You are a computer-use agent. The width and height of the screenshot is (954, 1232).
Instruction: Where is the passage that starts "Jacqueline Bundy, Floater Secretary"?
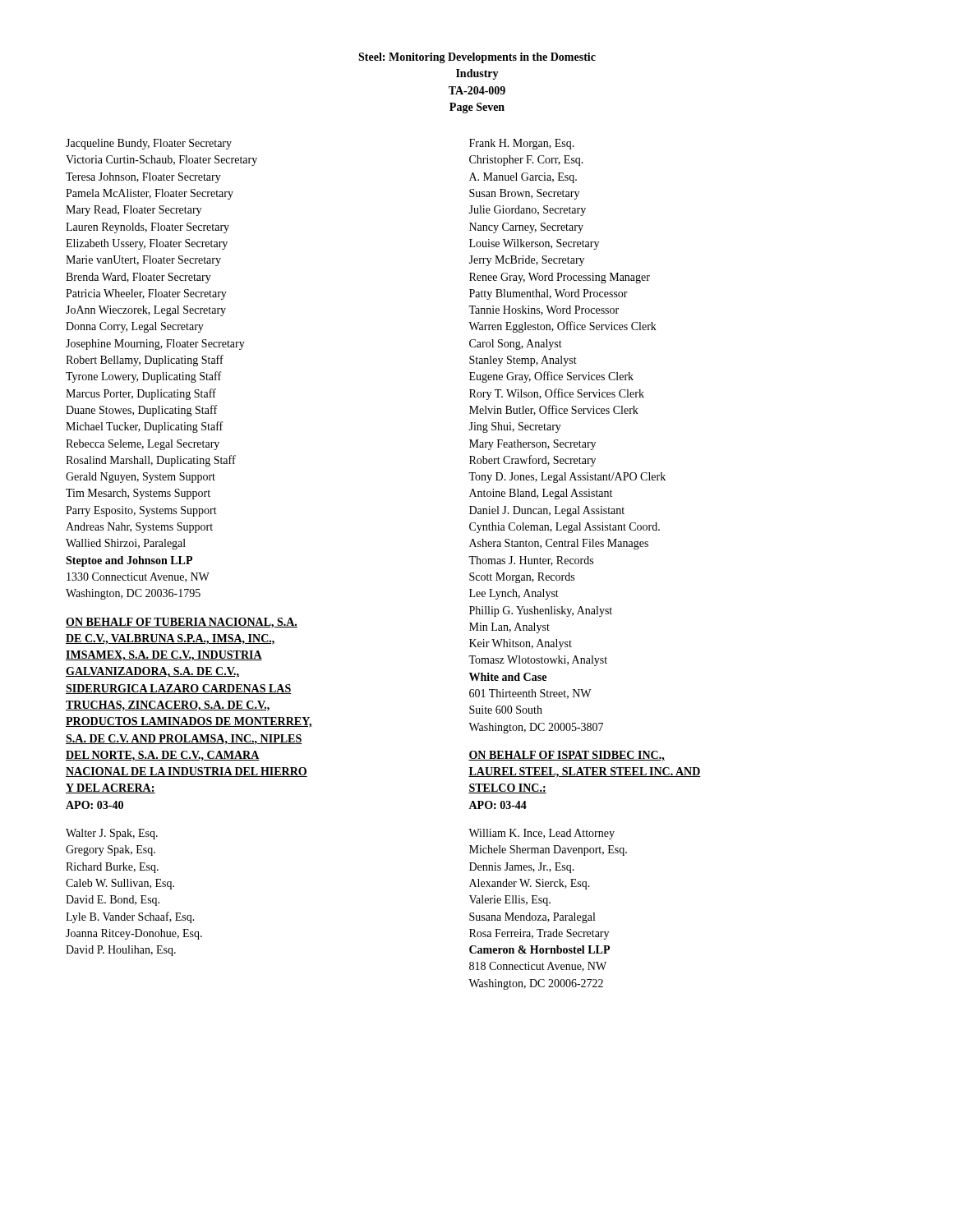pos(149,144)
